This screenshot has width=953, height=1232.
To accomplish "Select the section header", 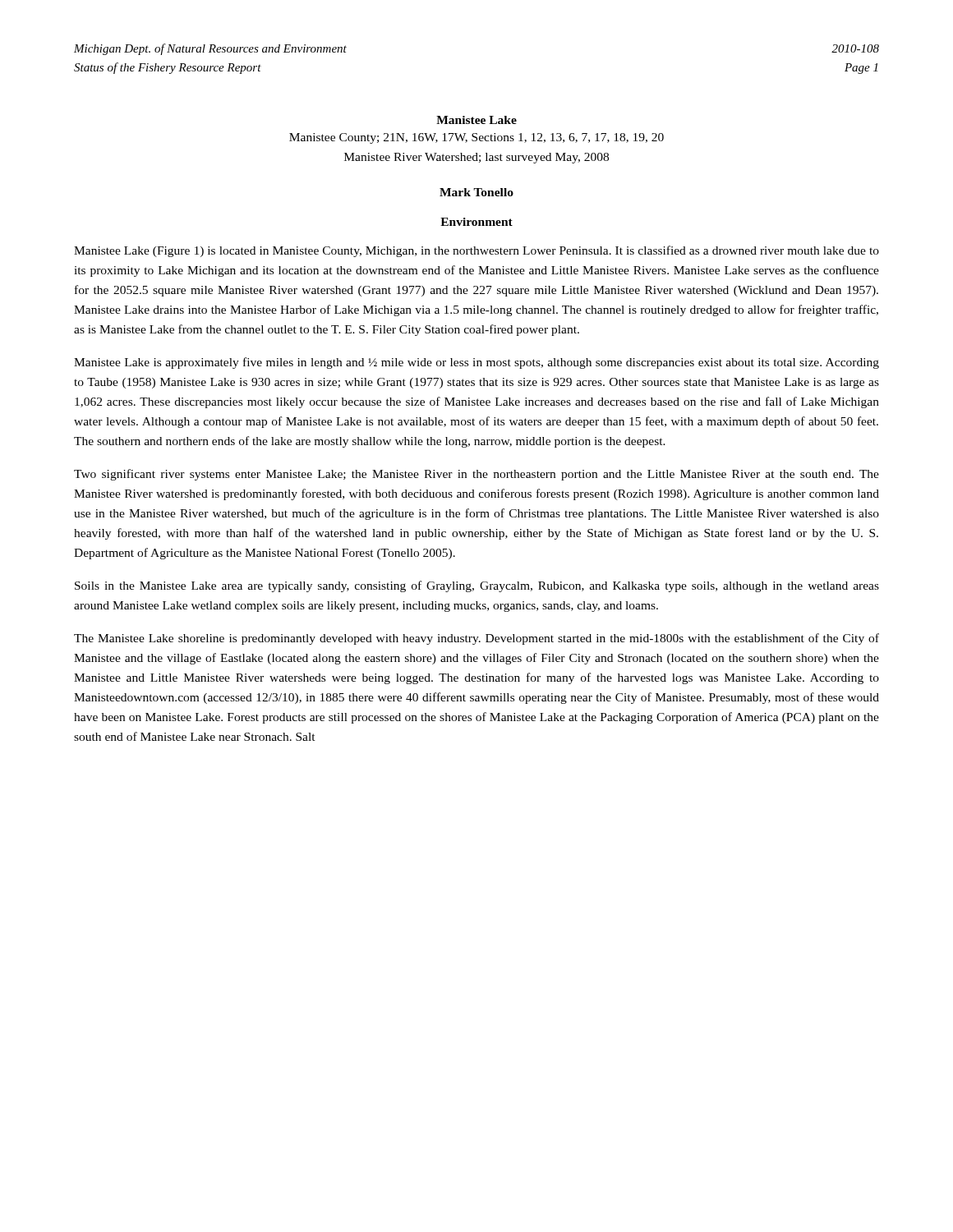I will coord(476,221).
